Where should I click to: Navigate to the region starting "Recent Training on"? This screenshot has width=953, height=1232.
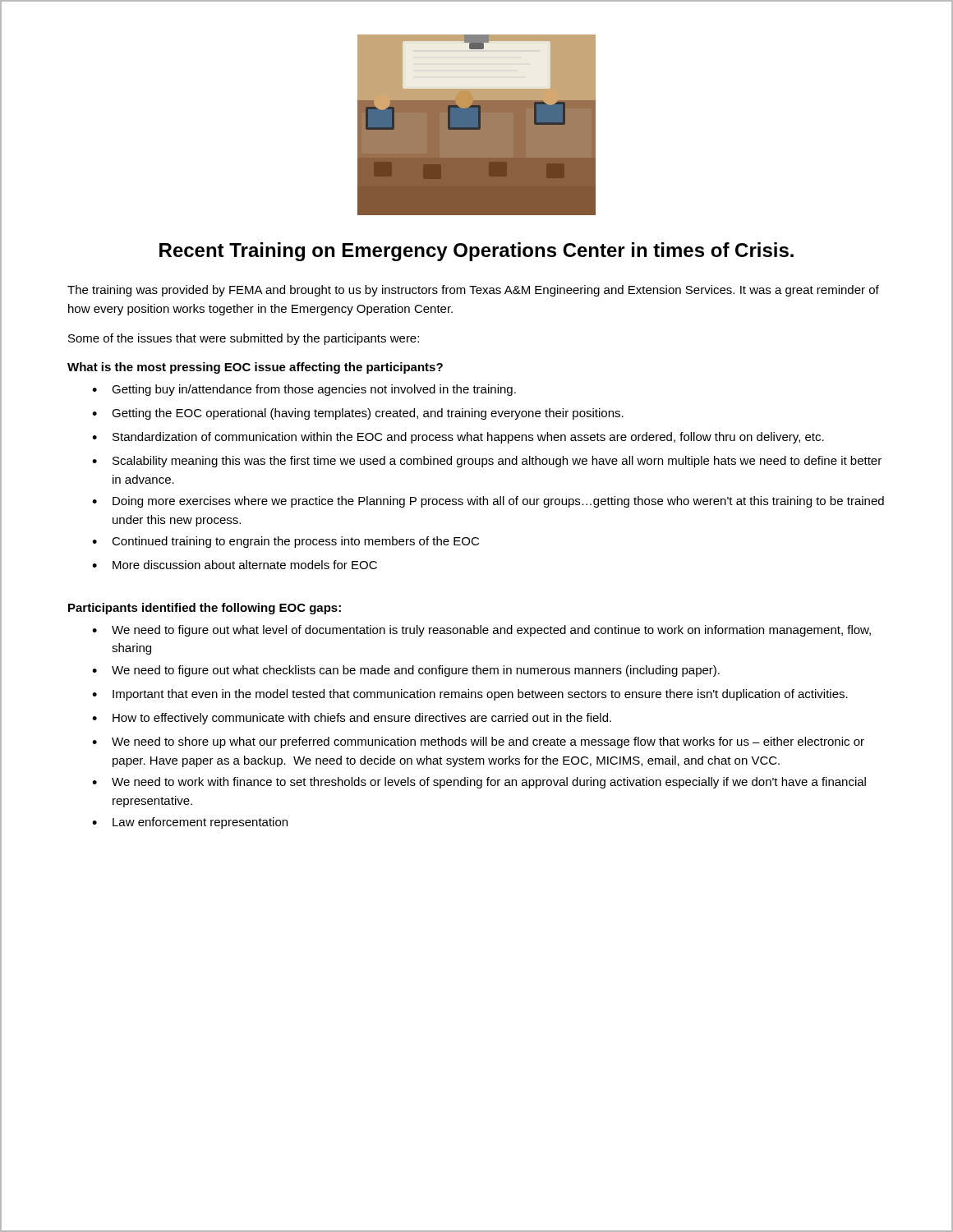(476, 250)
